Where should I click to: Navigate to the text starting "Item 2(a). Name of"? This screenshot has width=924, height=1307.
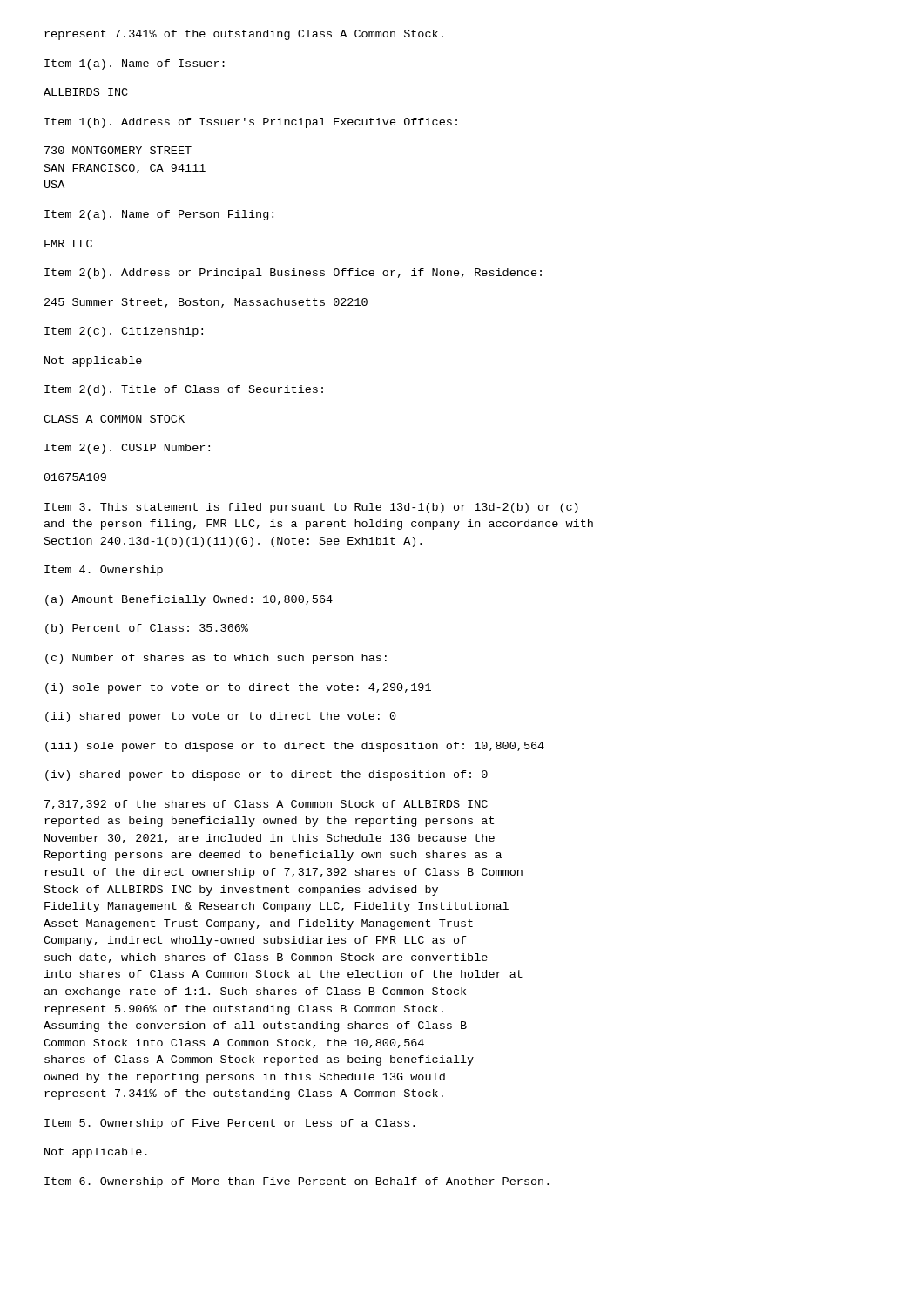tap(160, 215)
